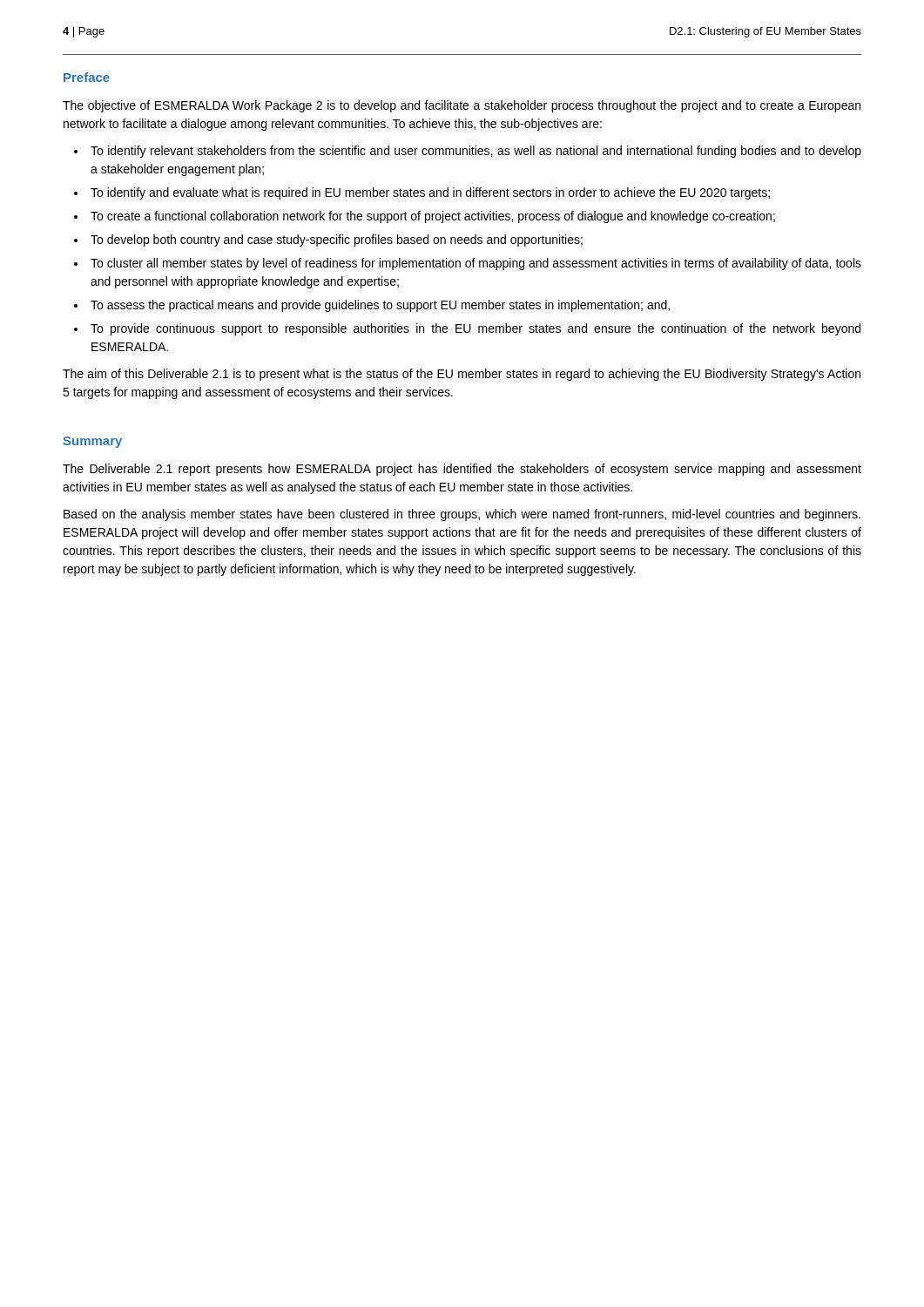This screenshot has height=1307, width=924.
Task: Point to the element starting "To identify relevant"
Action: coord(476,160)
